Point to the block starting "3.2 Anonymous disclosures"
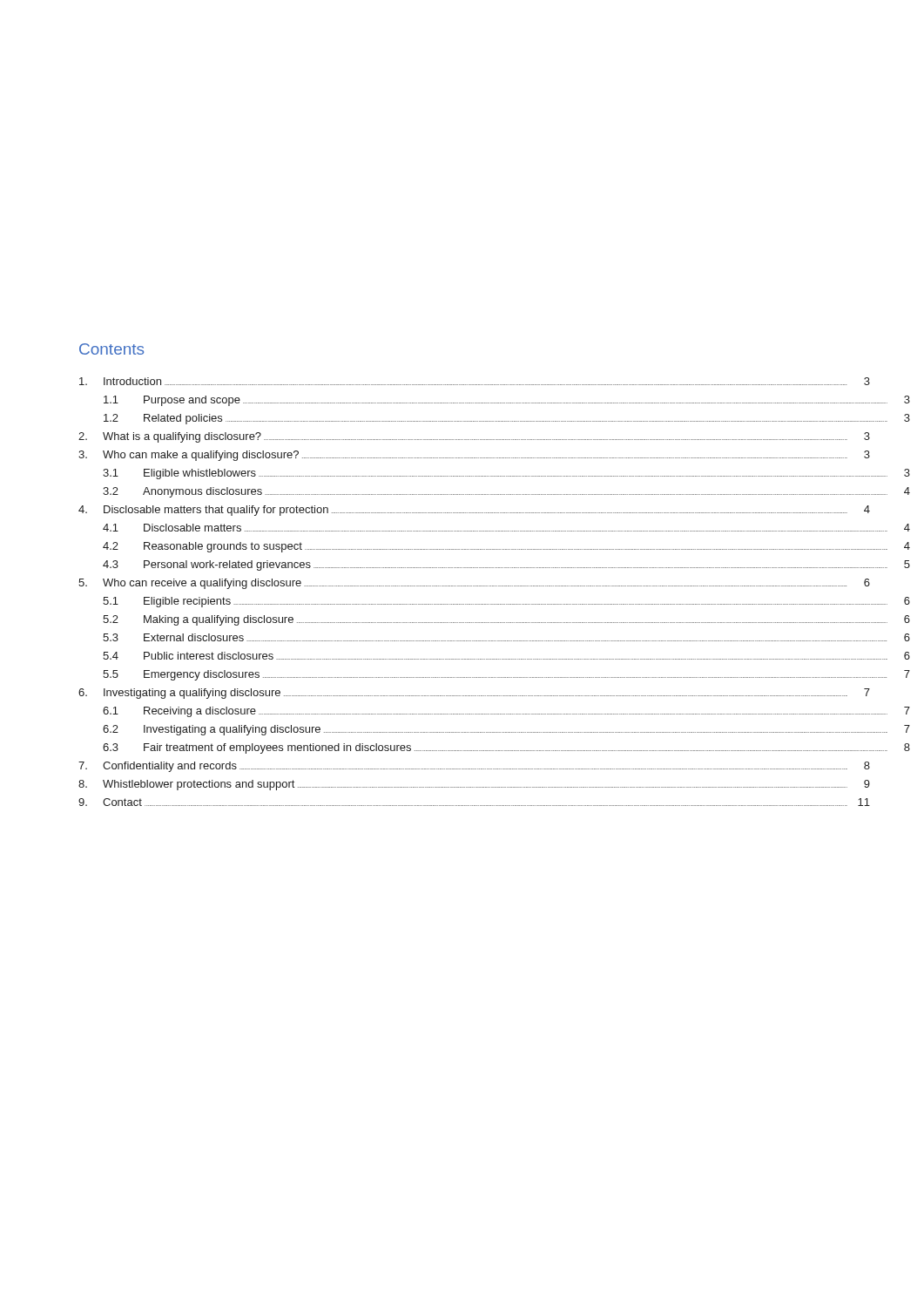 pyautogui.click(x=486, y=491)
